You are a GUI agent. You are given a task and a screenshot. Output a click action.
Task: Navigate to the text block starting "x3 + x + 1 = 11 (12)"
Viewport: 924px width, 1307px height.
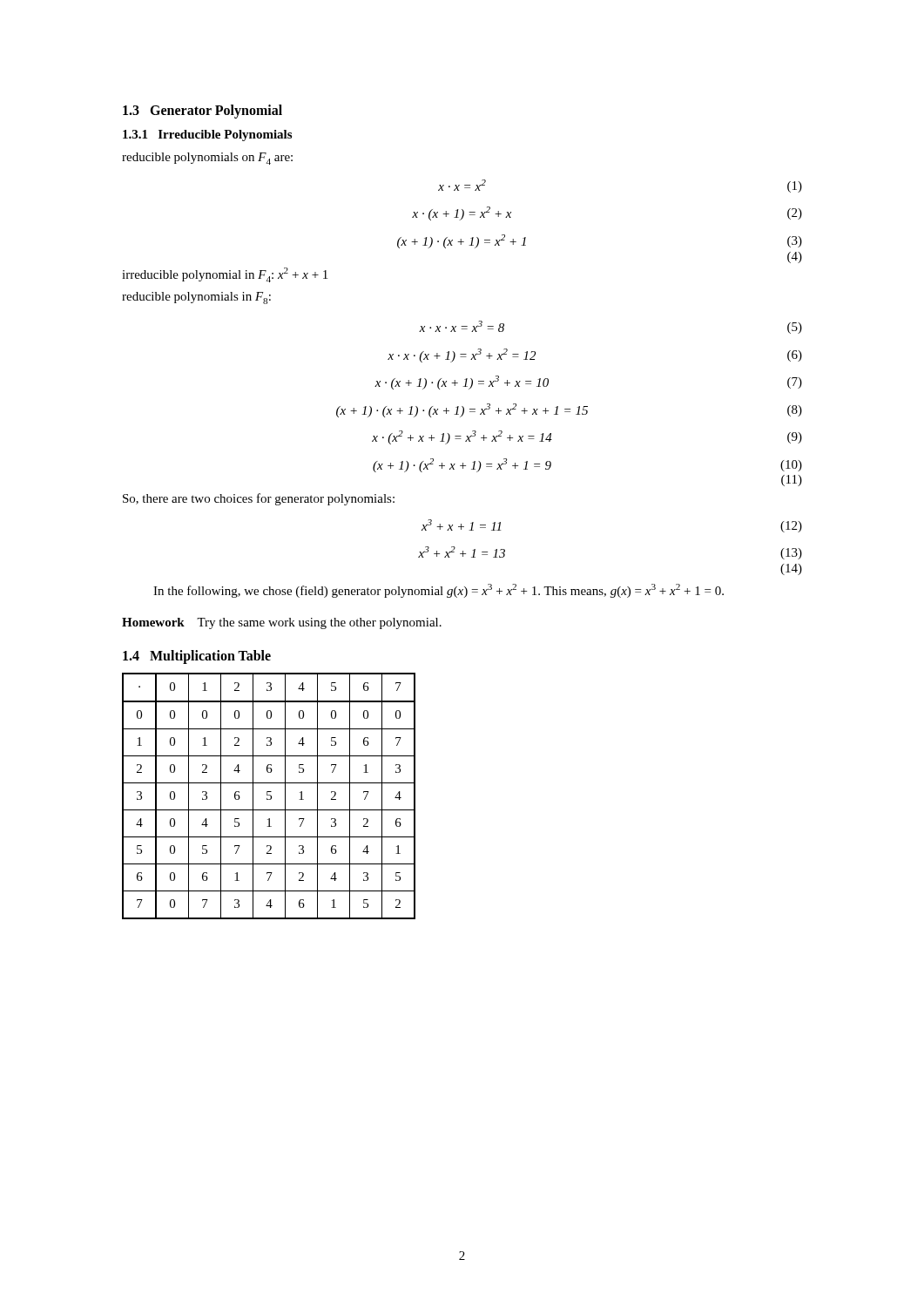pyautogui.click(x=462, y=541)
